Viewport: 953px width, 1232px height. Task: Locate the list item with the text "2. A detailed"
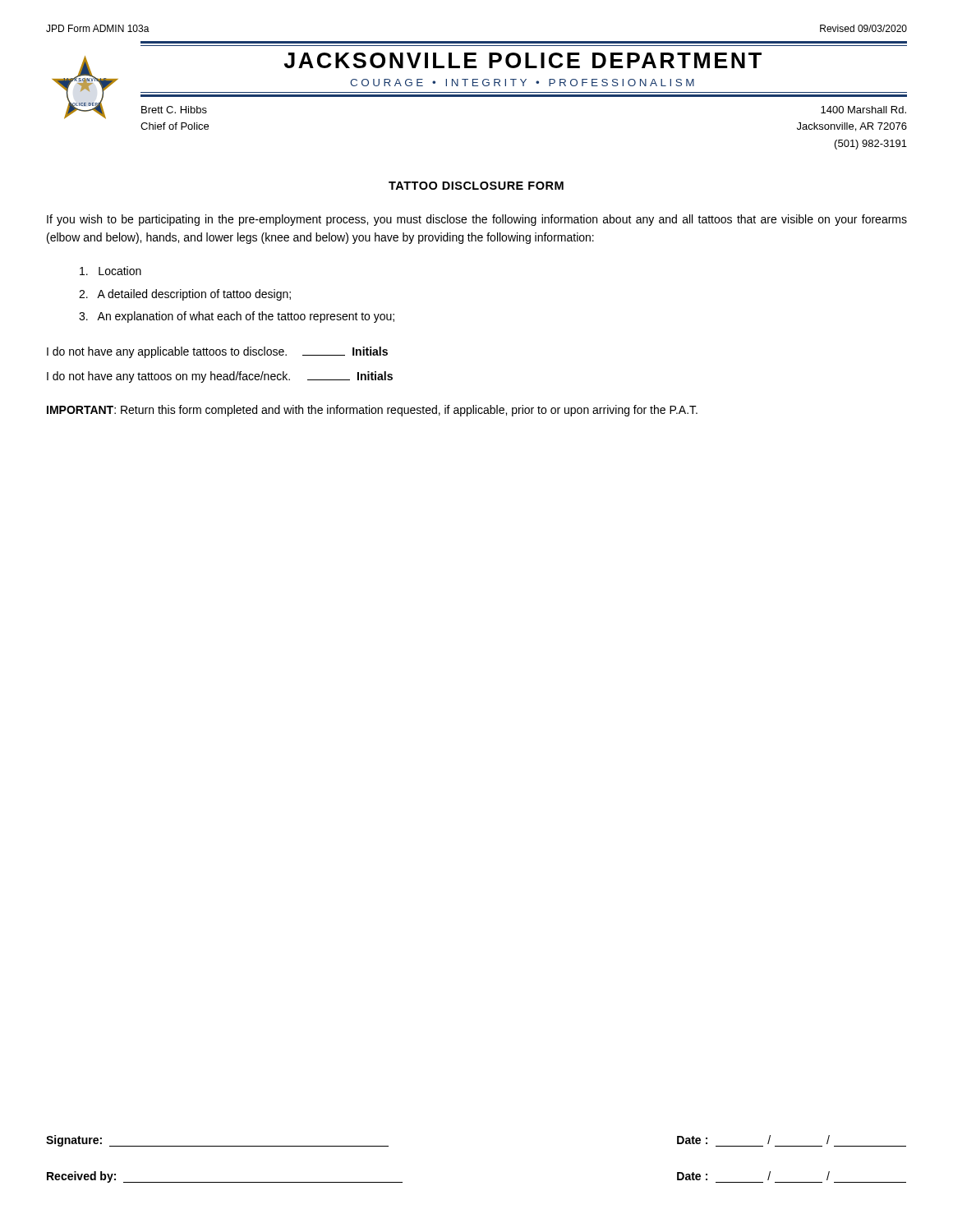coord(185,294)
